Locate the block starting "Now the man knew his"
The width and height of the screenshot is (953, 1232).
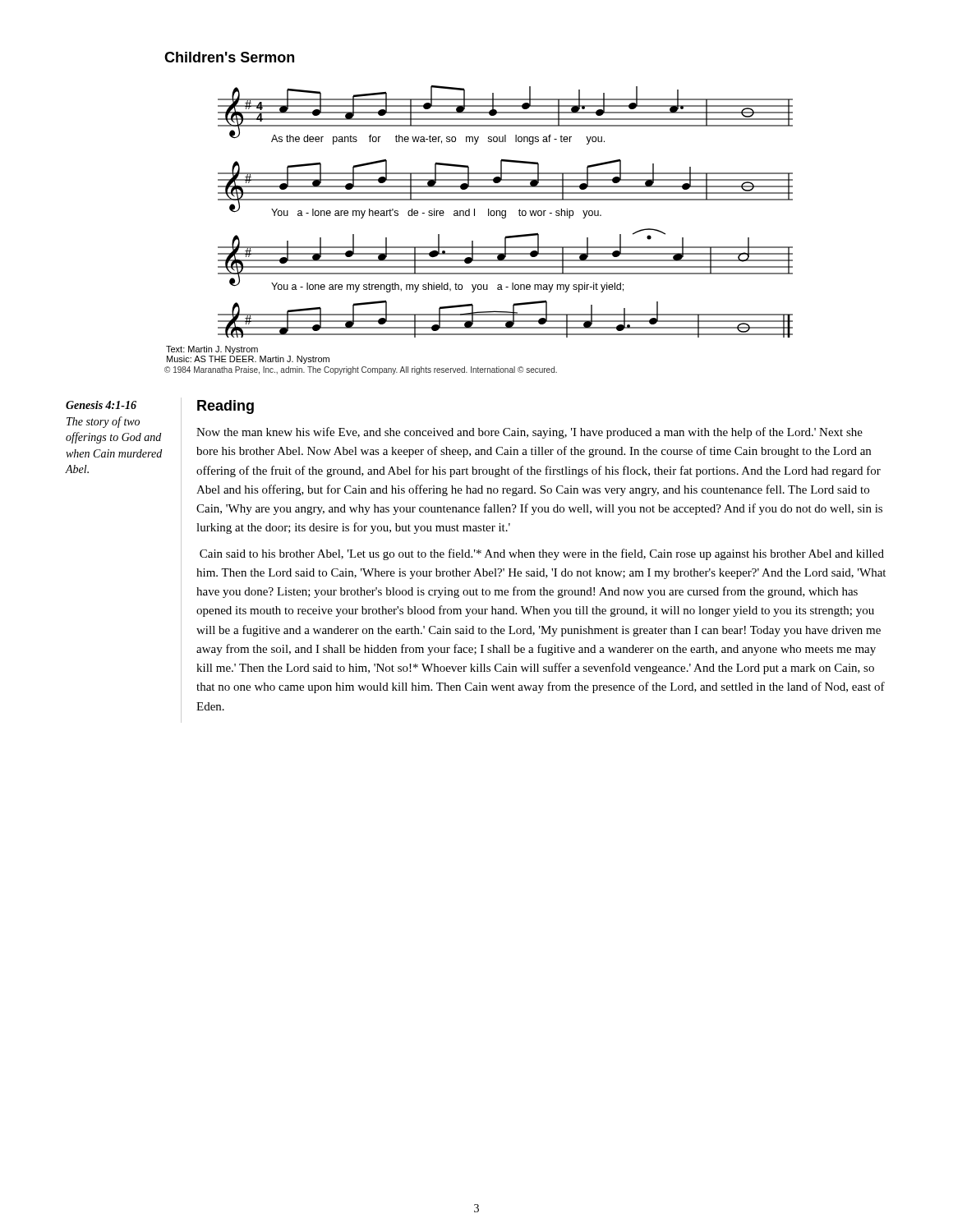(x=542, y=569)
